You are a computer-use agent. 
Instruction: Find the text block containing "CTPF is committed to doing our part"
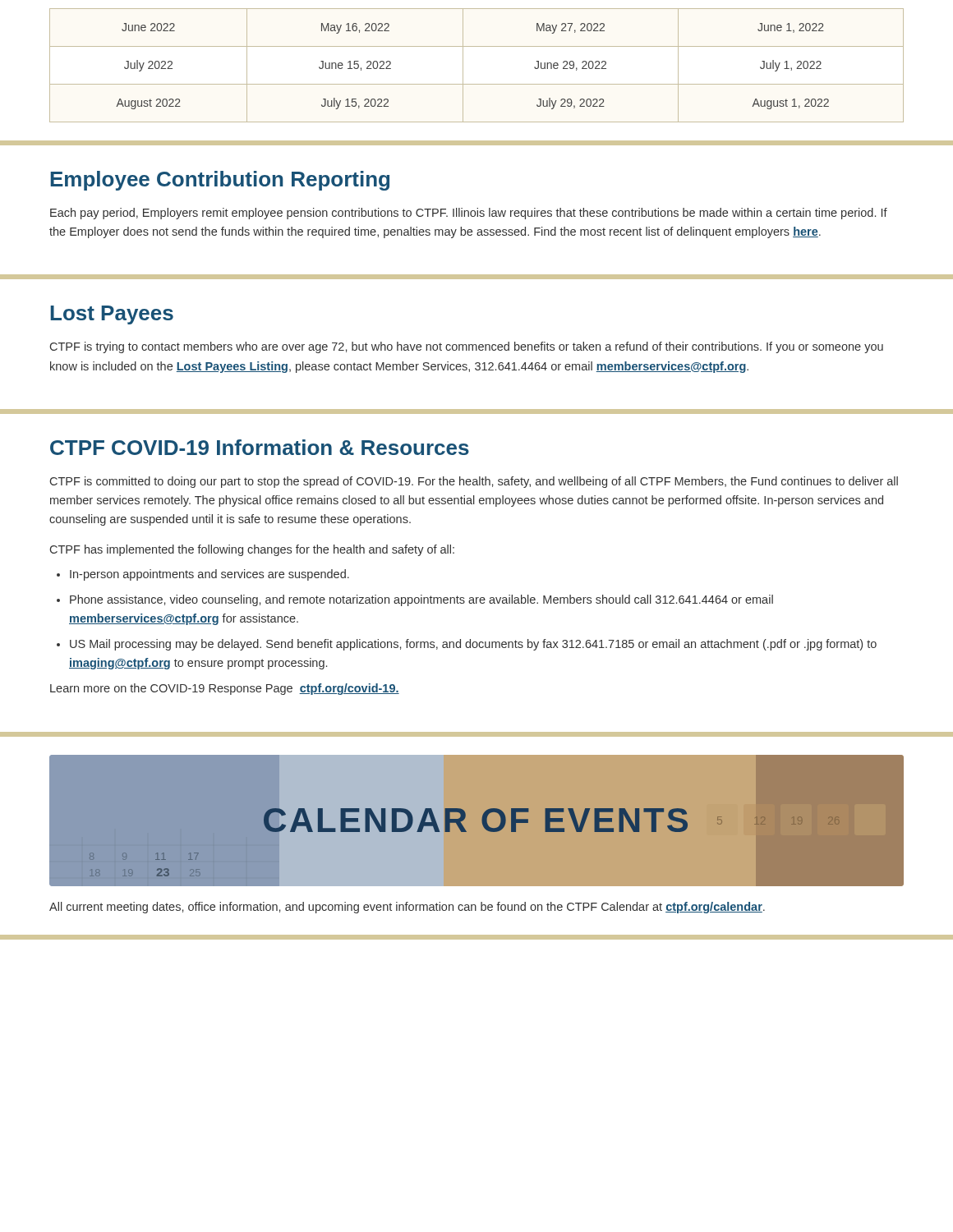[x=476, y=501]
